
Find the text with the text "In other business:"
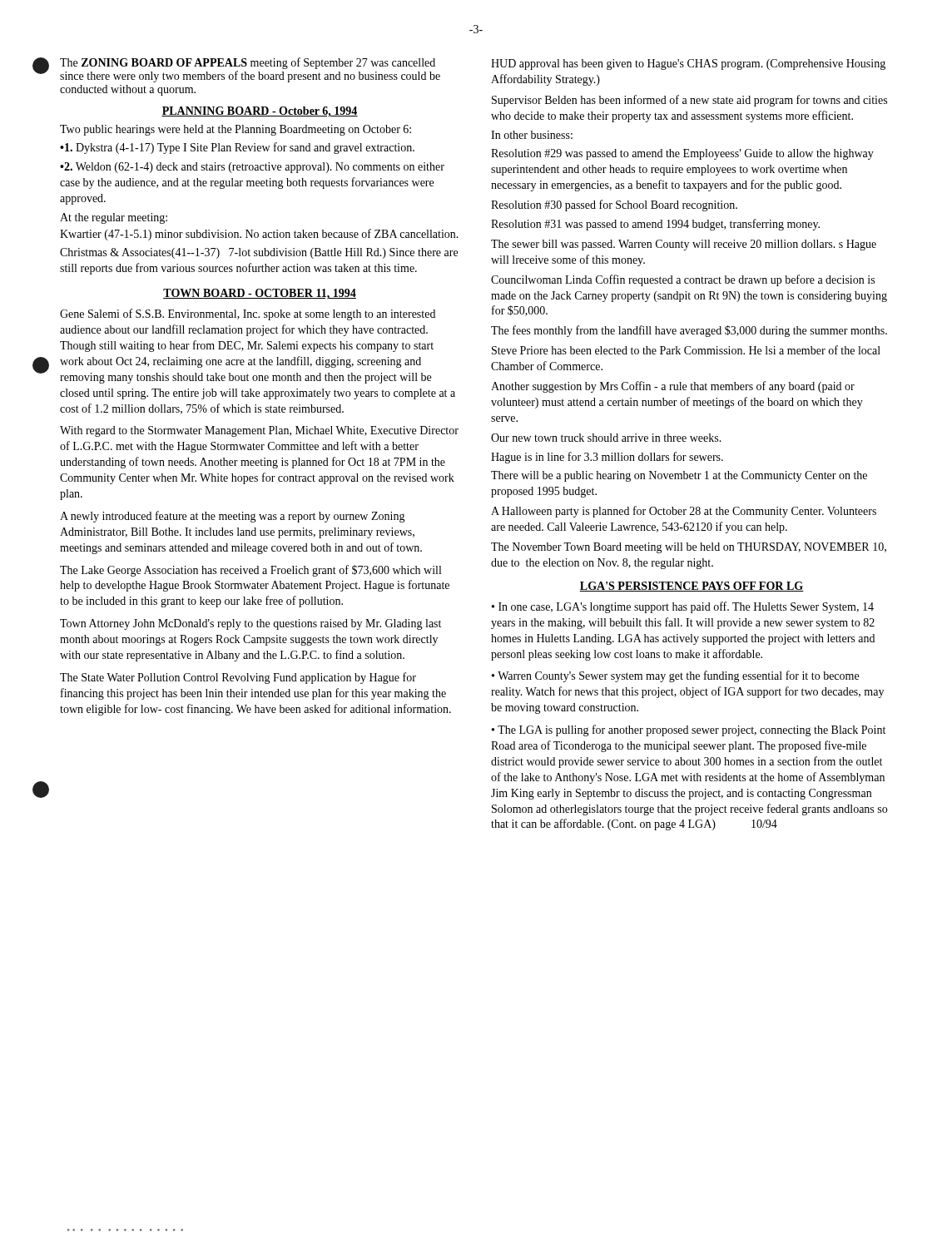pos(532,135)
